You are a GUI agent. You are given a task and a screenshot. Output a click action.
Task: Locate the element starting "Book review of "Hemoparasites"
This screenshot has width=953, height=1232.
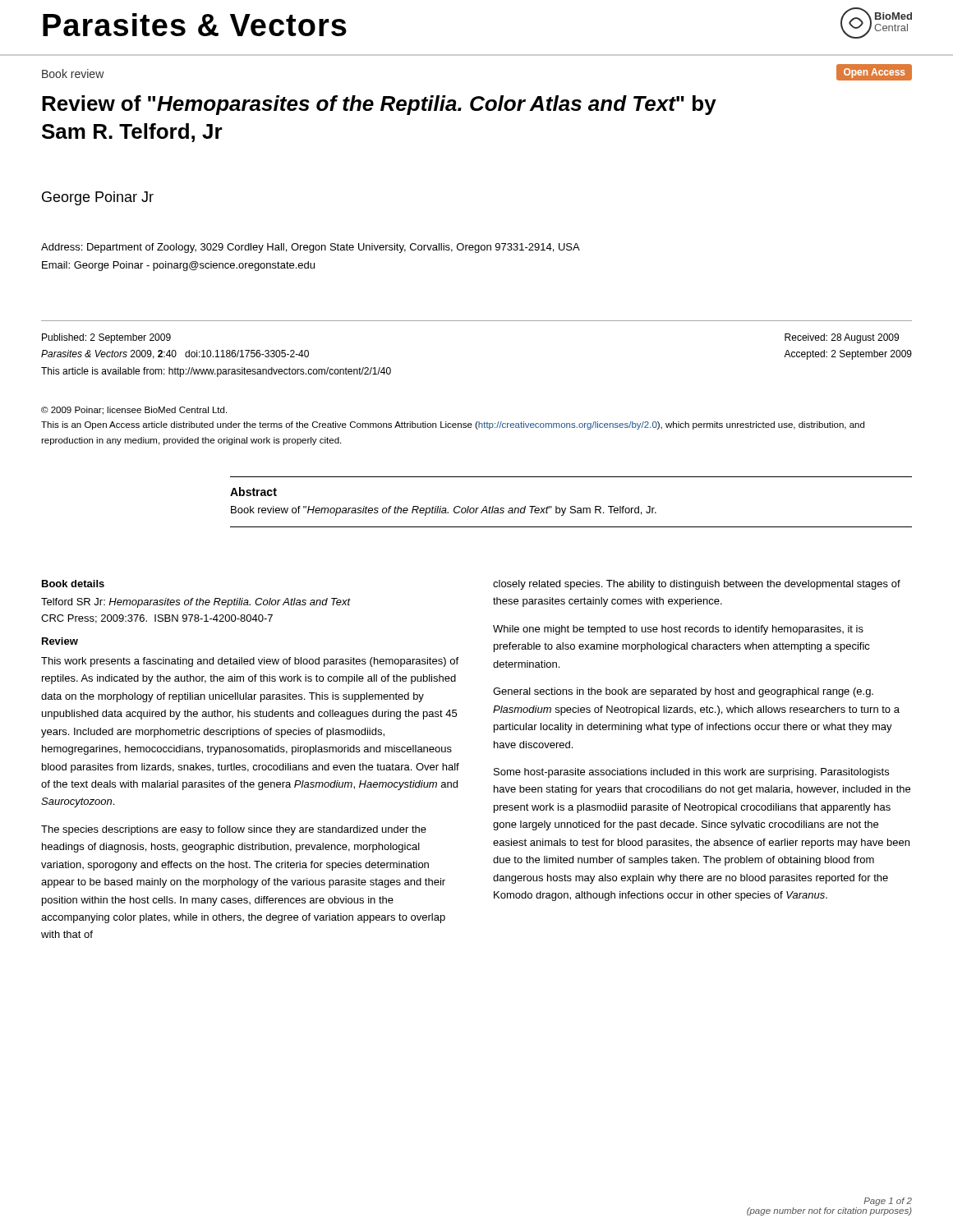click(x=443, y=510)
